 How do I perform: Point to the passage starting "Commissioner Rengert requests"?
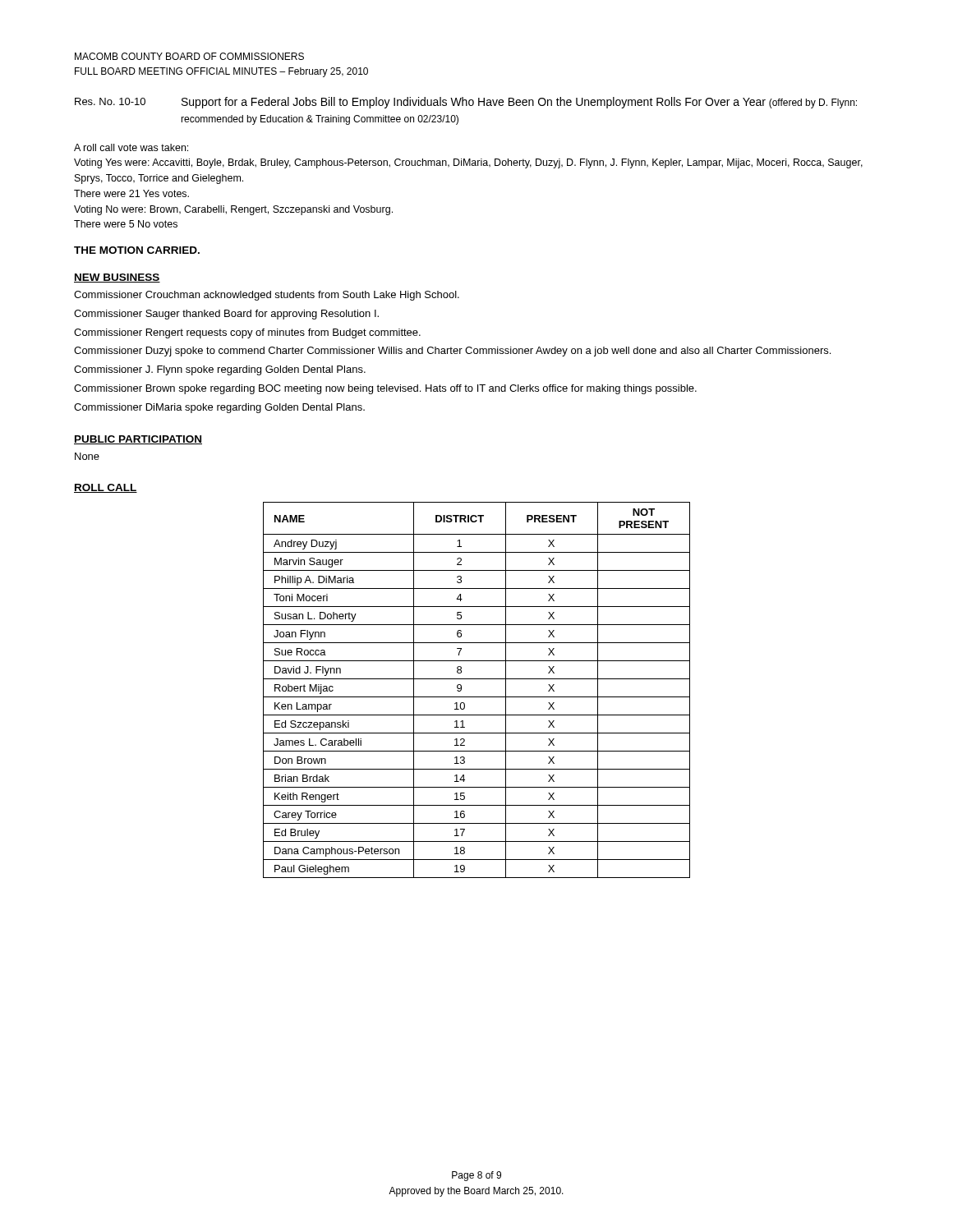248,332
